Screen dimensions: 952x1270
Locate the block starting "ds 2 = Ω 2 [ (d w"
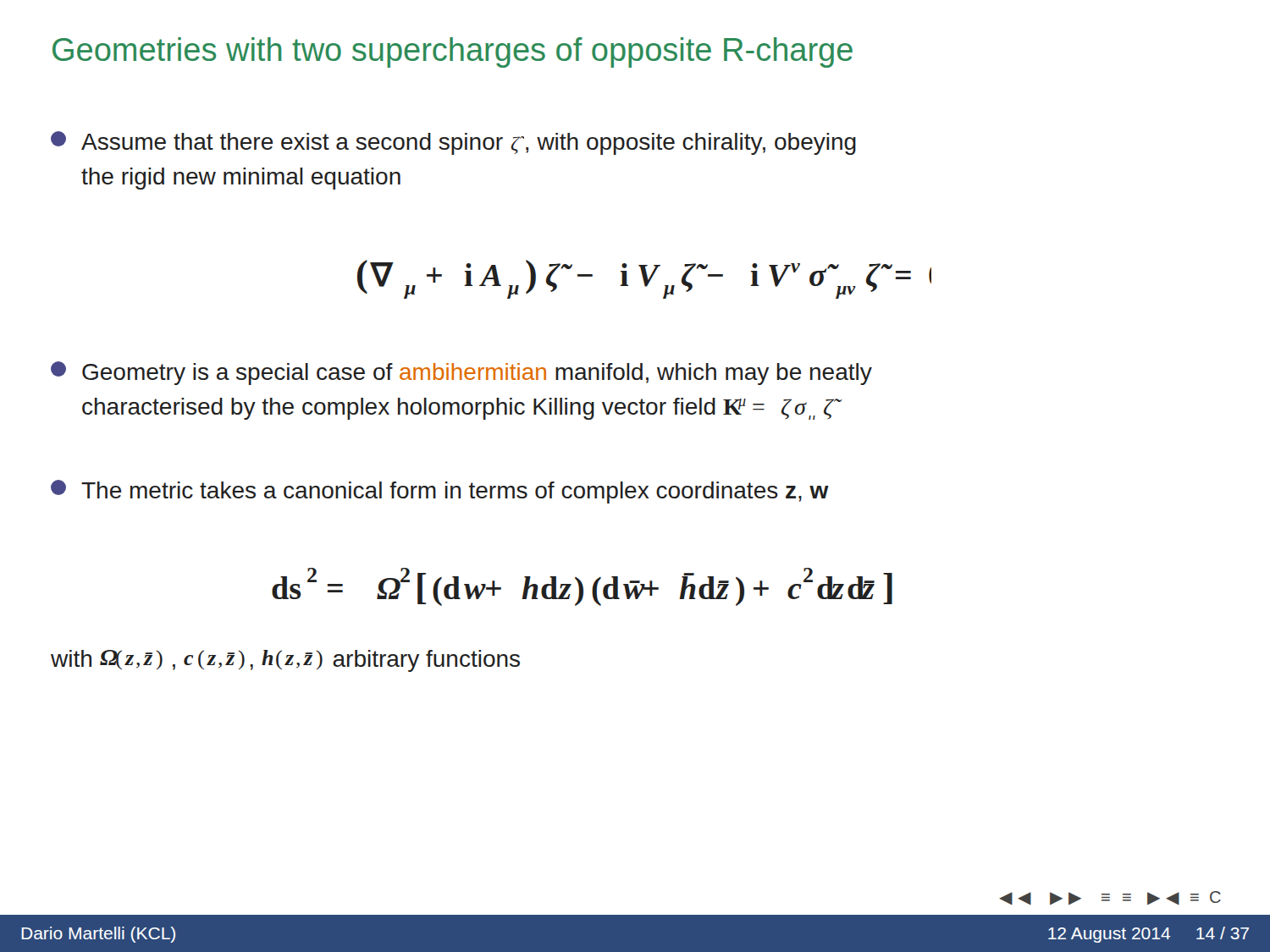pyautogui.click(x=635, y=584)
